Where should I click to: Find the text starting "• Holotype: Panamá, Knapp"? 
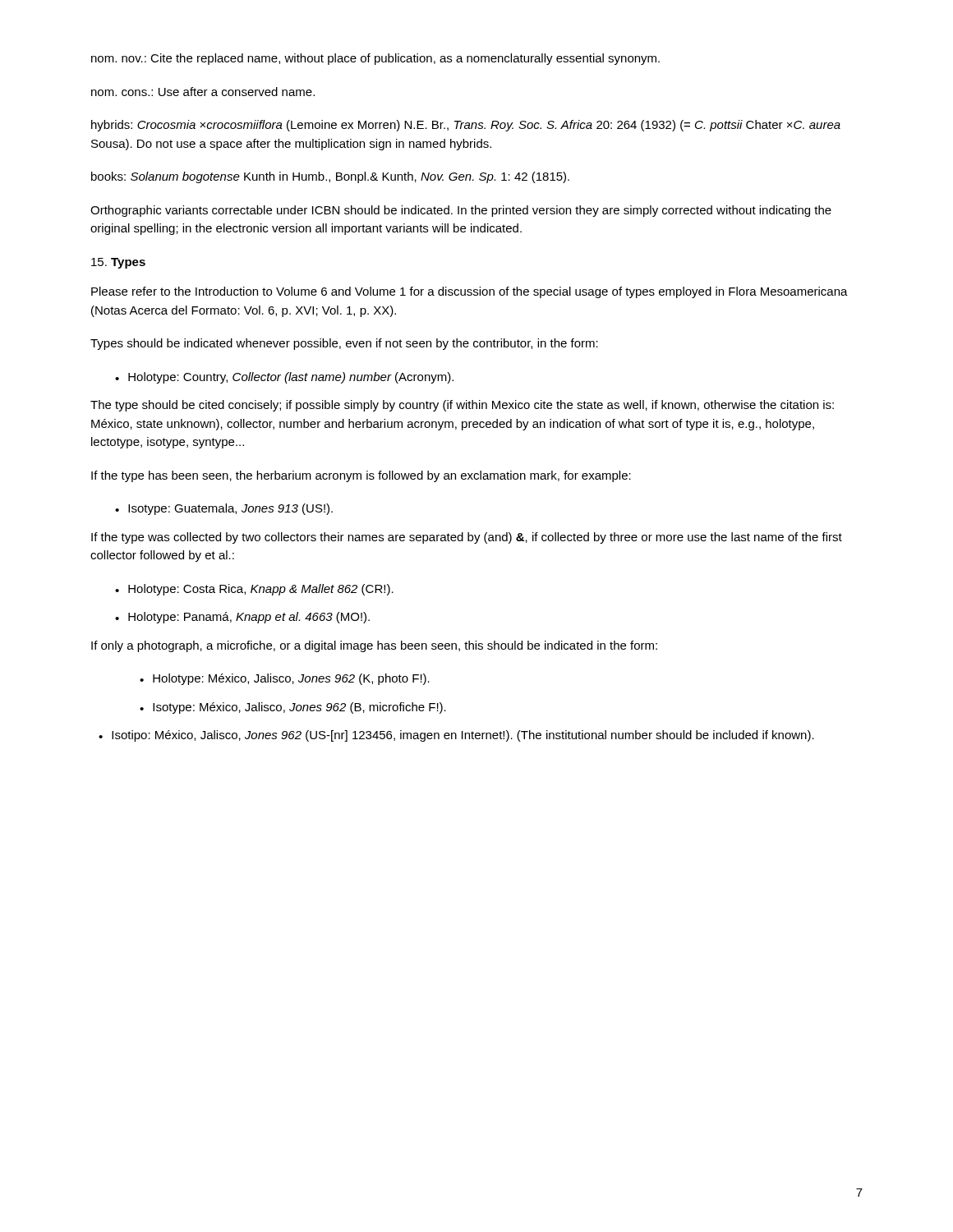pos(242,618)
